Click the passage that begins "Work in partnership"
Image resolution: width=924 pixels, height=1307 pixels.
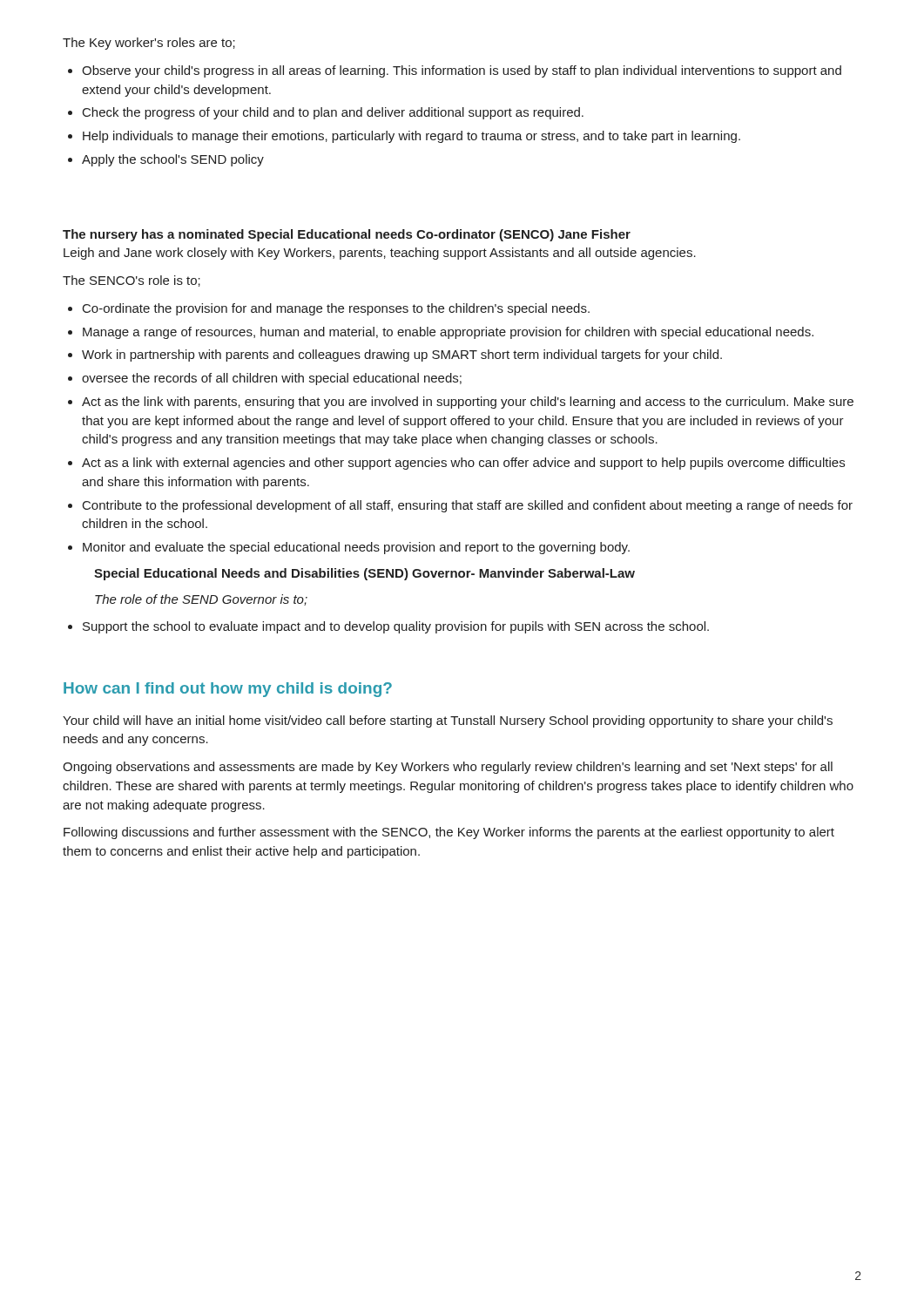(x=472, y=355)
